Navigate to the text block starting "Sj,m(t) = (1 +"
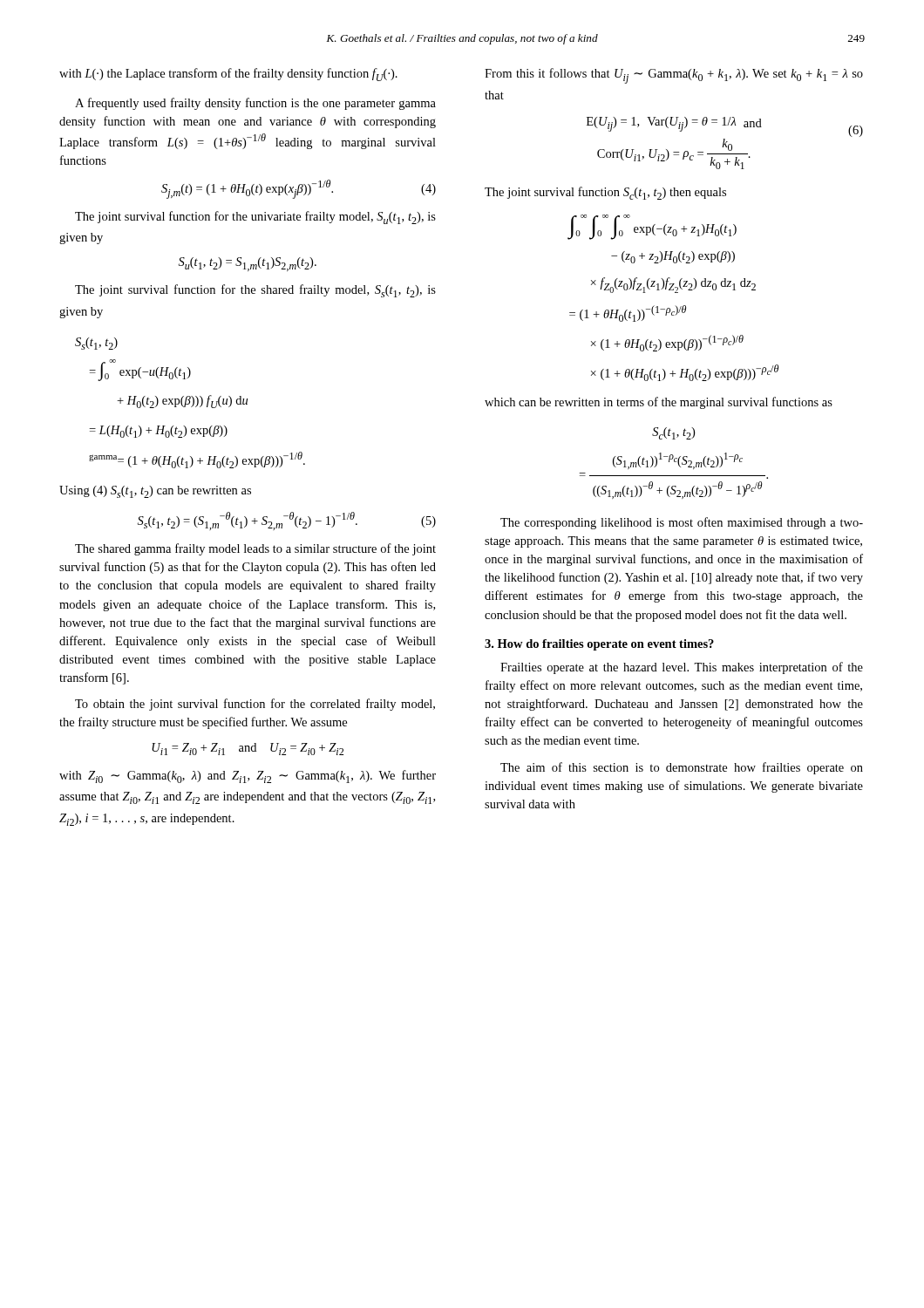The height and width of the screenshot is (1308, 924). pos(298,189)
